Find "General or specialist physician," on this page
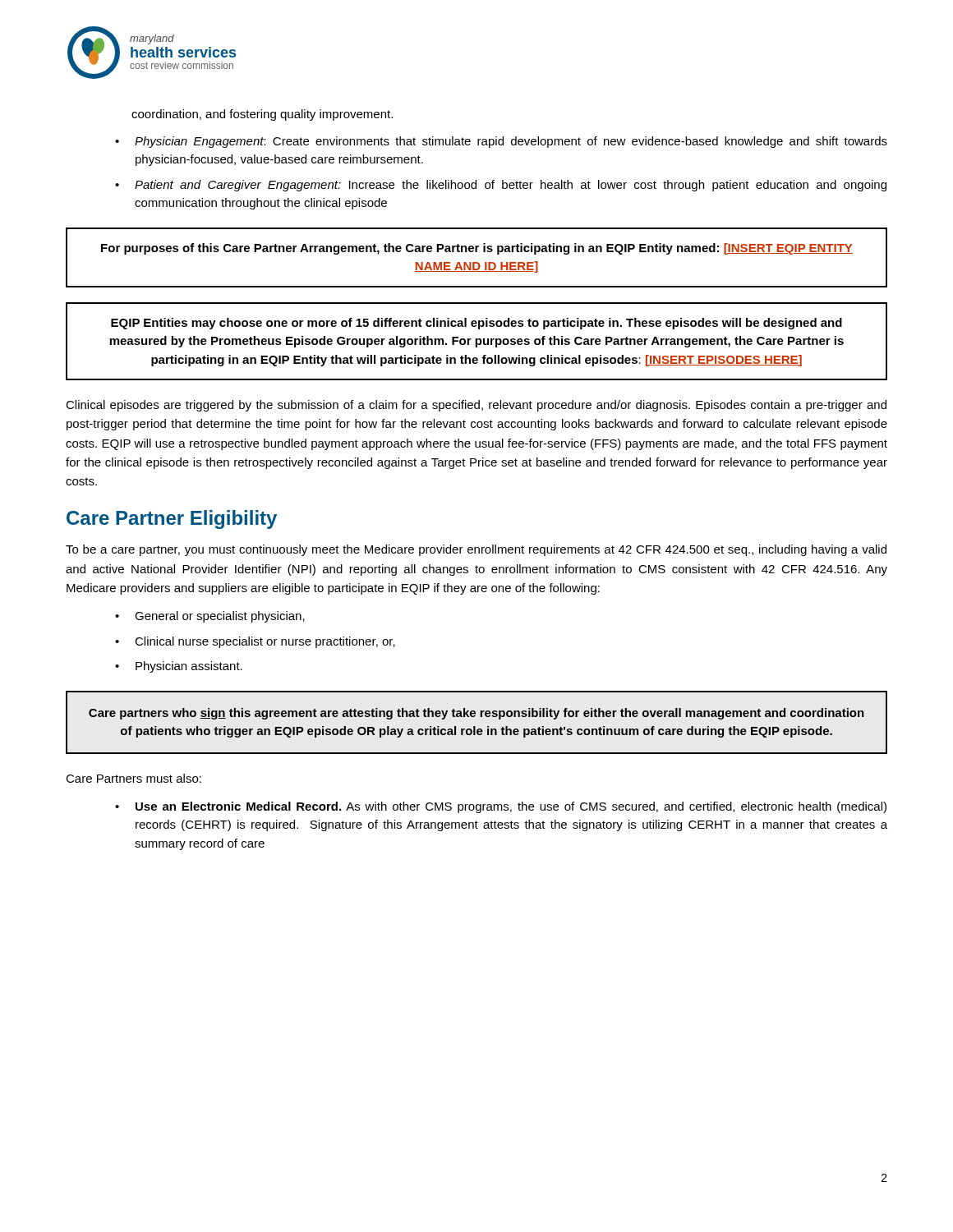Screen dimensions: 1232x953 [220, 616]
